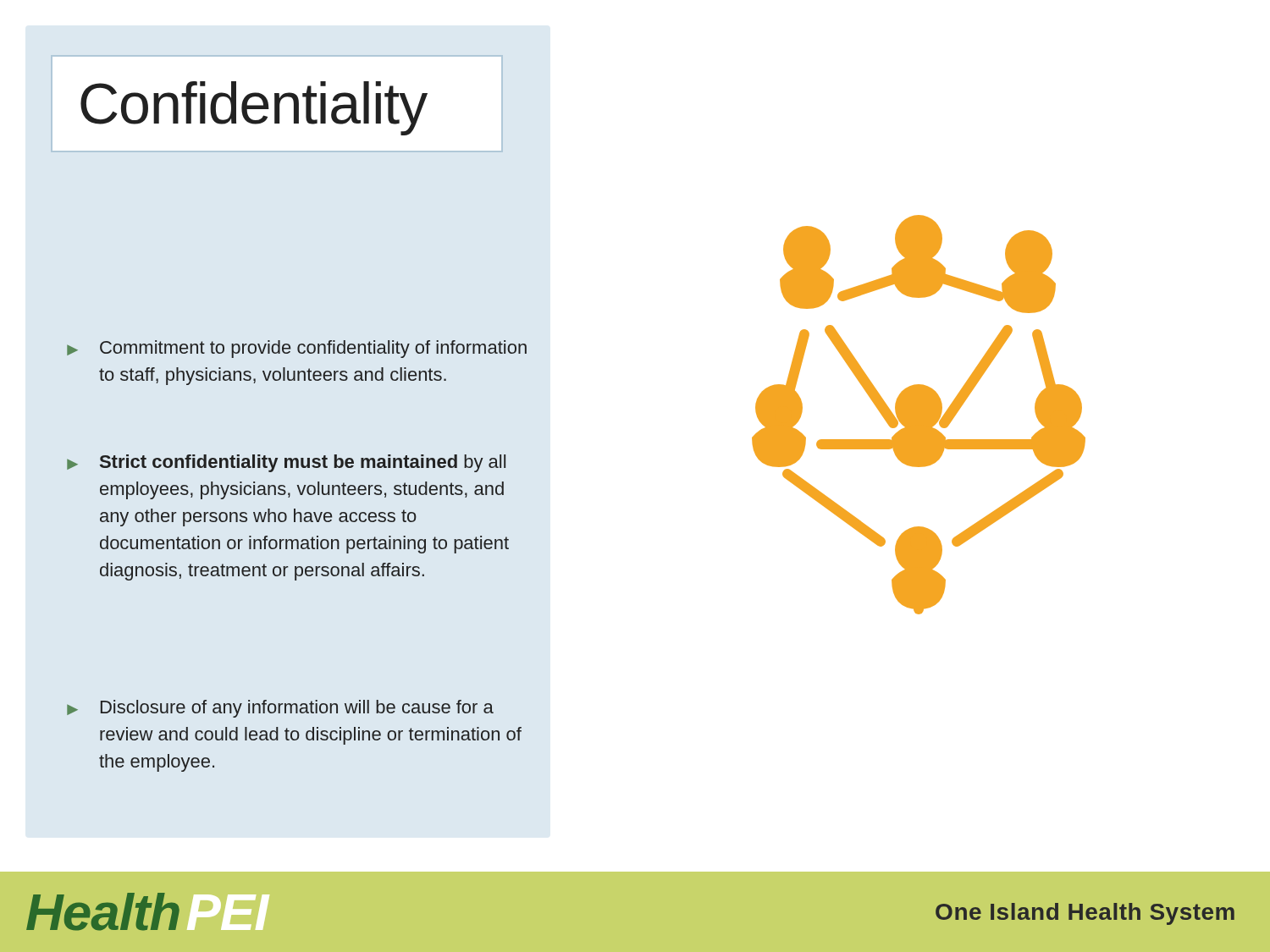Screen dimensions: 952x1270
Task: Select the text block starting "► Commitment to"
Action: tap(298, 361)
